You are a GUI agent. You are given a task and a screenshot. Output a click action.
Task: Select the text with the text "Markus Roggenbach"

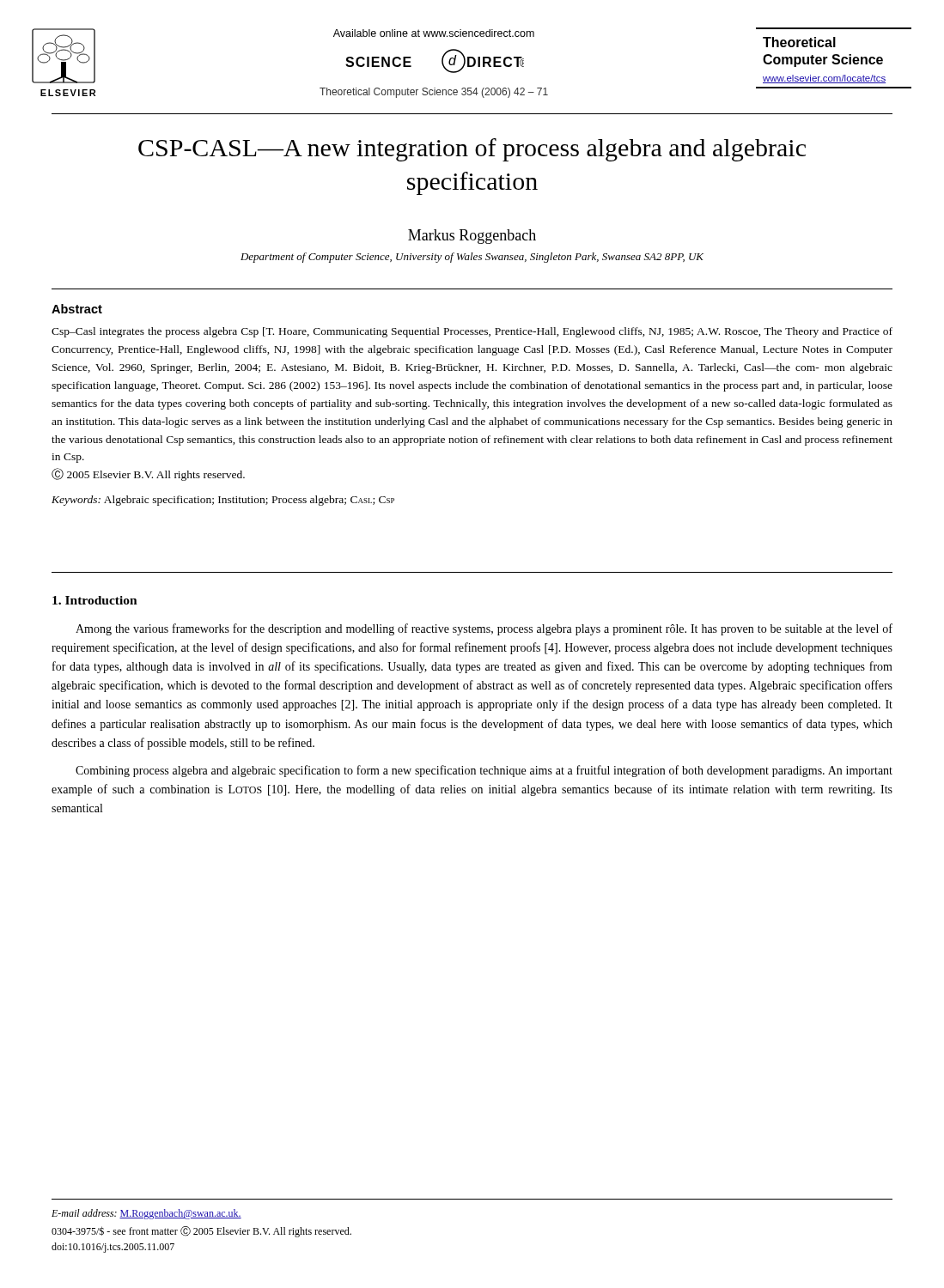pos(472,235)
